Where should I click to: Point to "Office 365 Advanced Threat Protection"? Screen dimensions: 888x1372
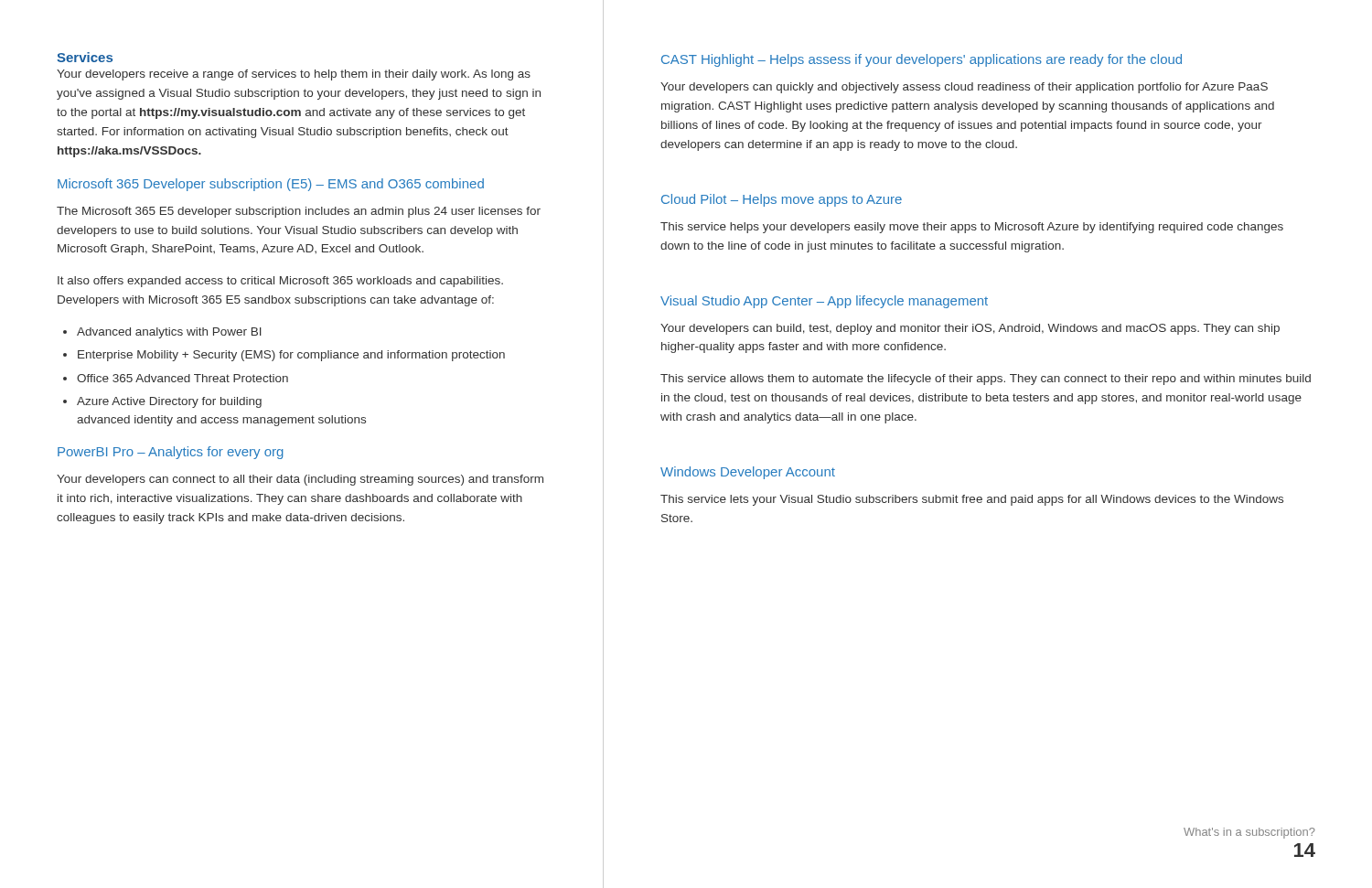click(176, 378)
